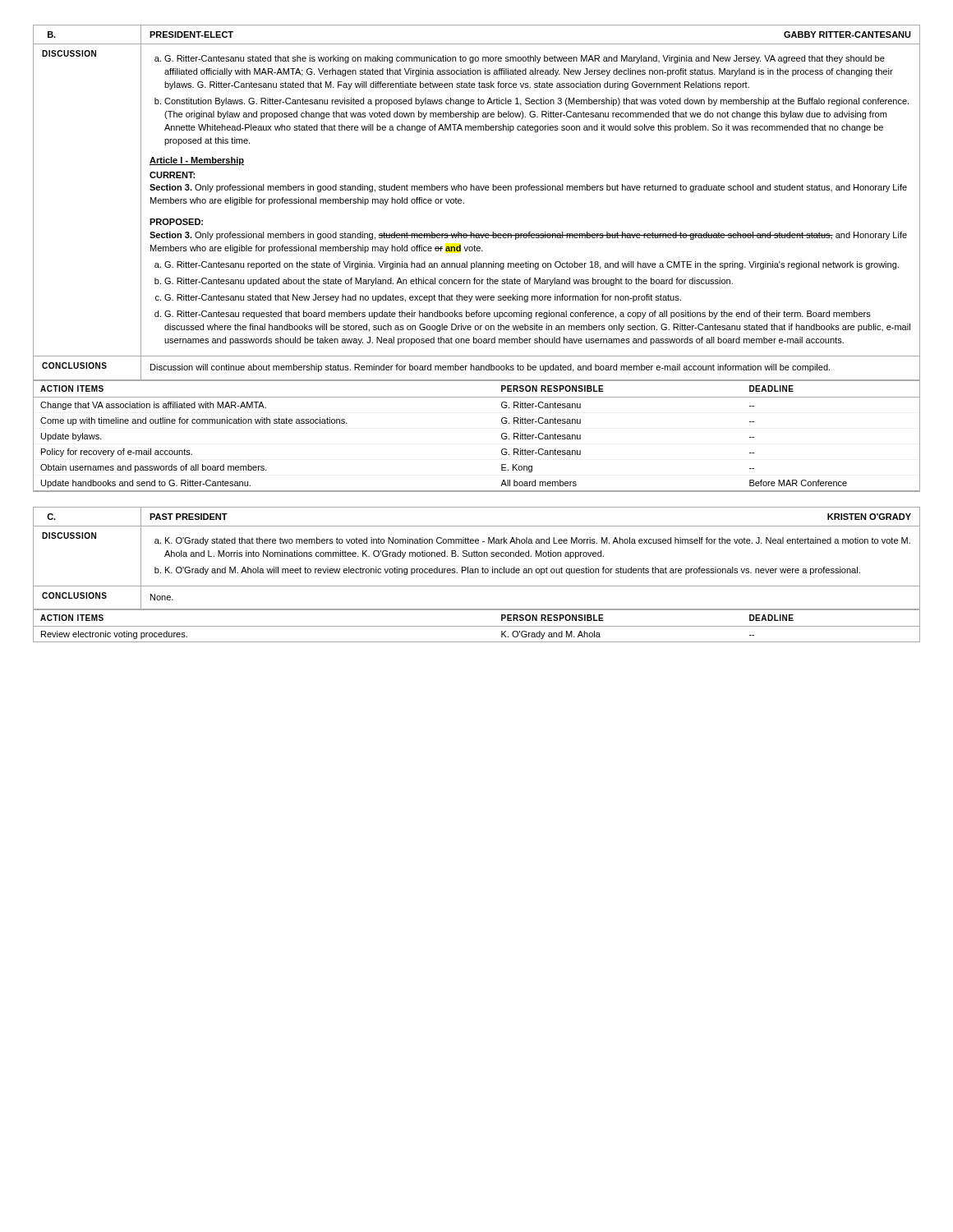Image resolution: width=953 pixels, height=1232 pixels.
Task: Click the passage that begins "K. O'Grady stated"
Action: coord(538,556)
